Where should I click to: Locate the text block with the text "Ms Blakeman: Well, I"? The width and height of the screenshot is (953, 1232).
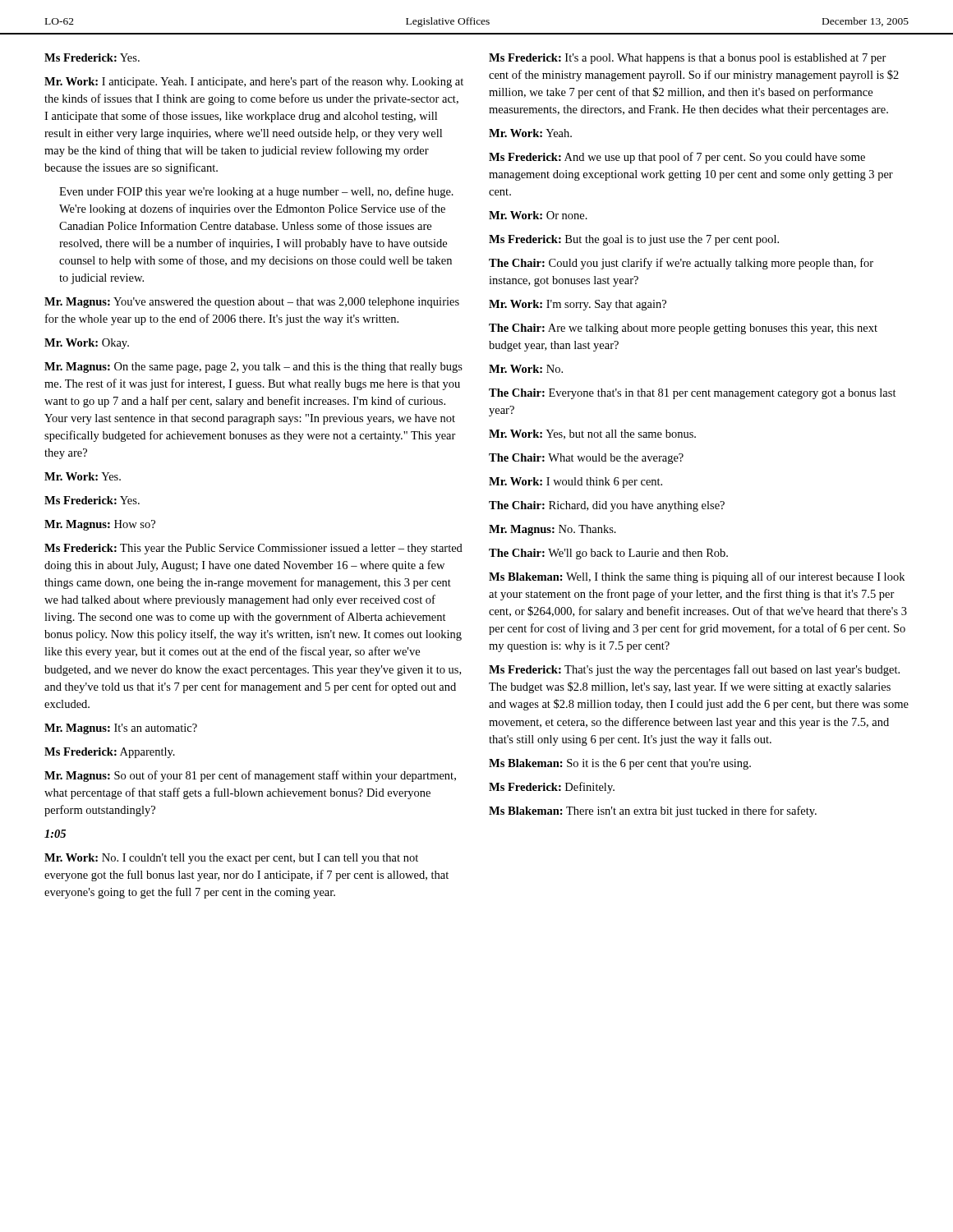click(699, 612)
